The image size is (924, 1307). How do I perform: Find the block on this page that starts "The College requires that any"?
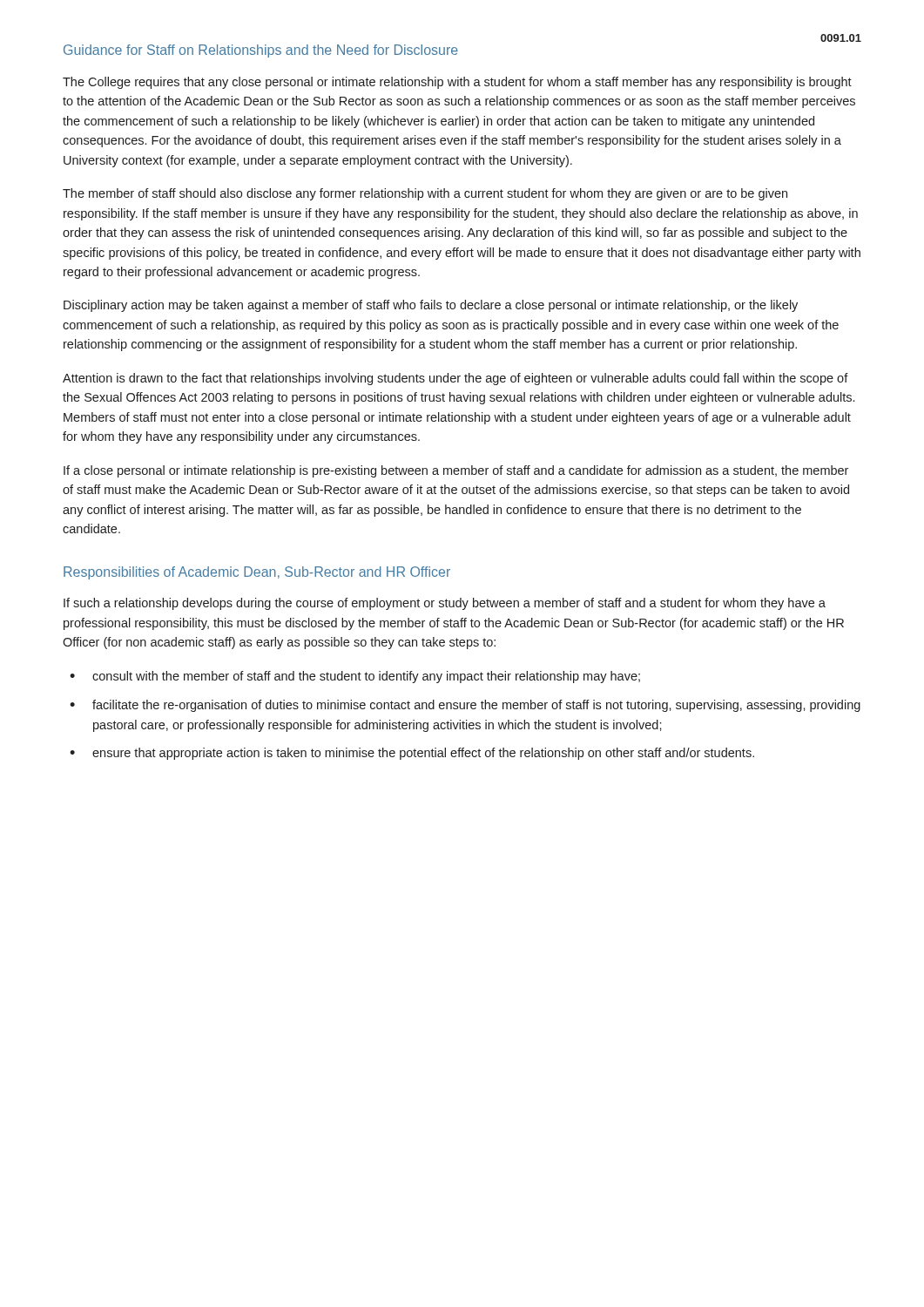click(462, 121)
